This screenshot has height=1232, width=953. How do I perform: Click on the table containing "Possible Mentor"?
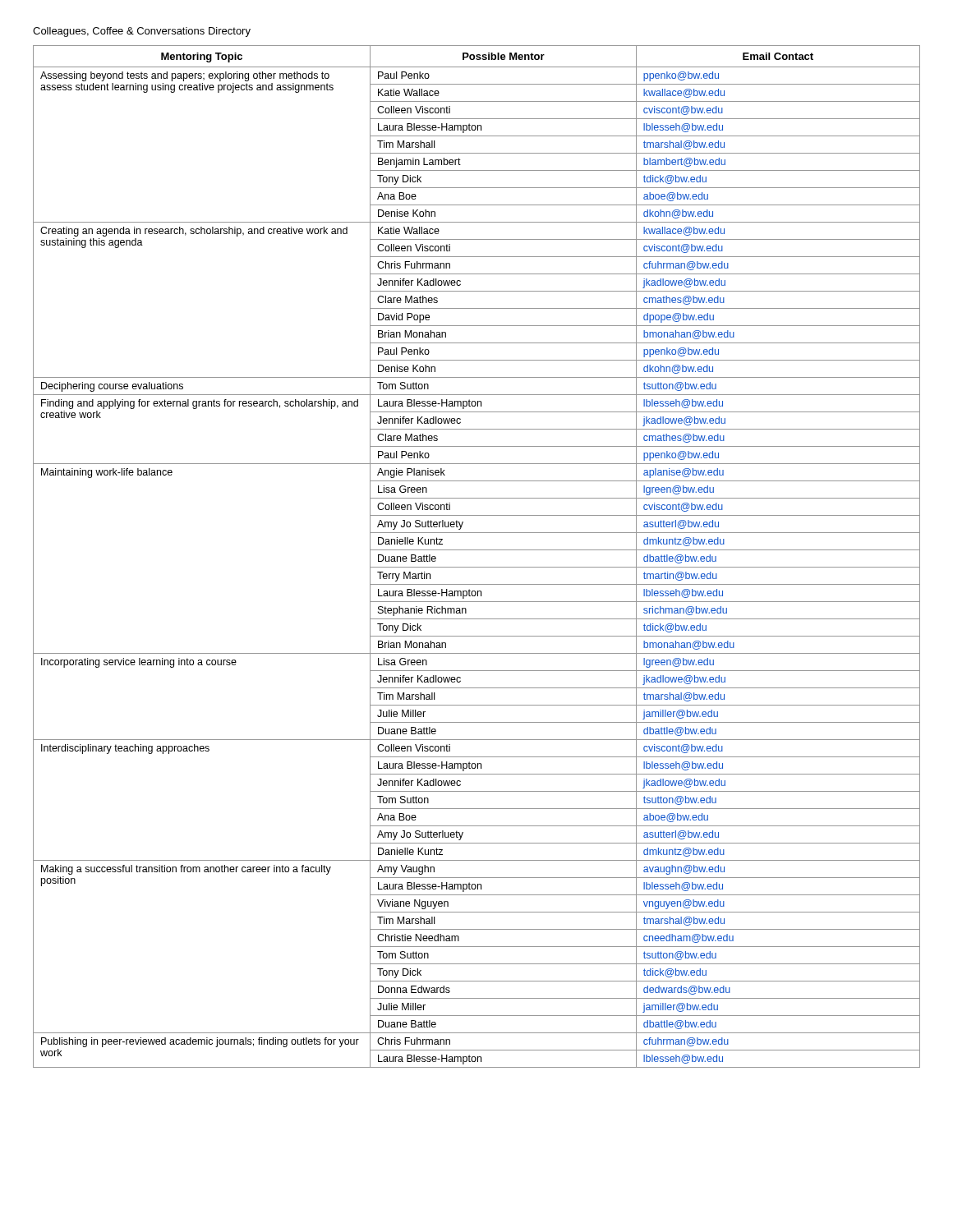click(476, 556)
